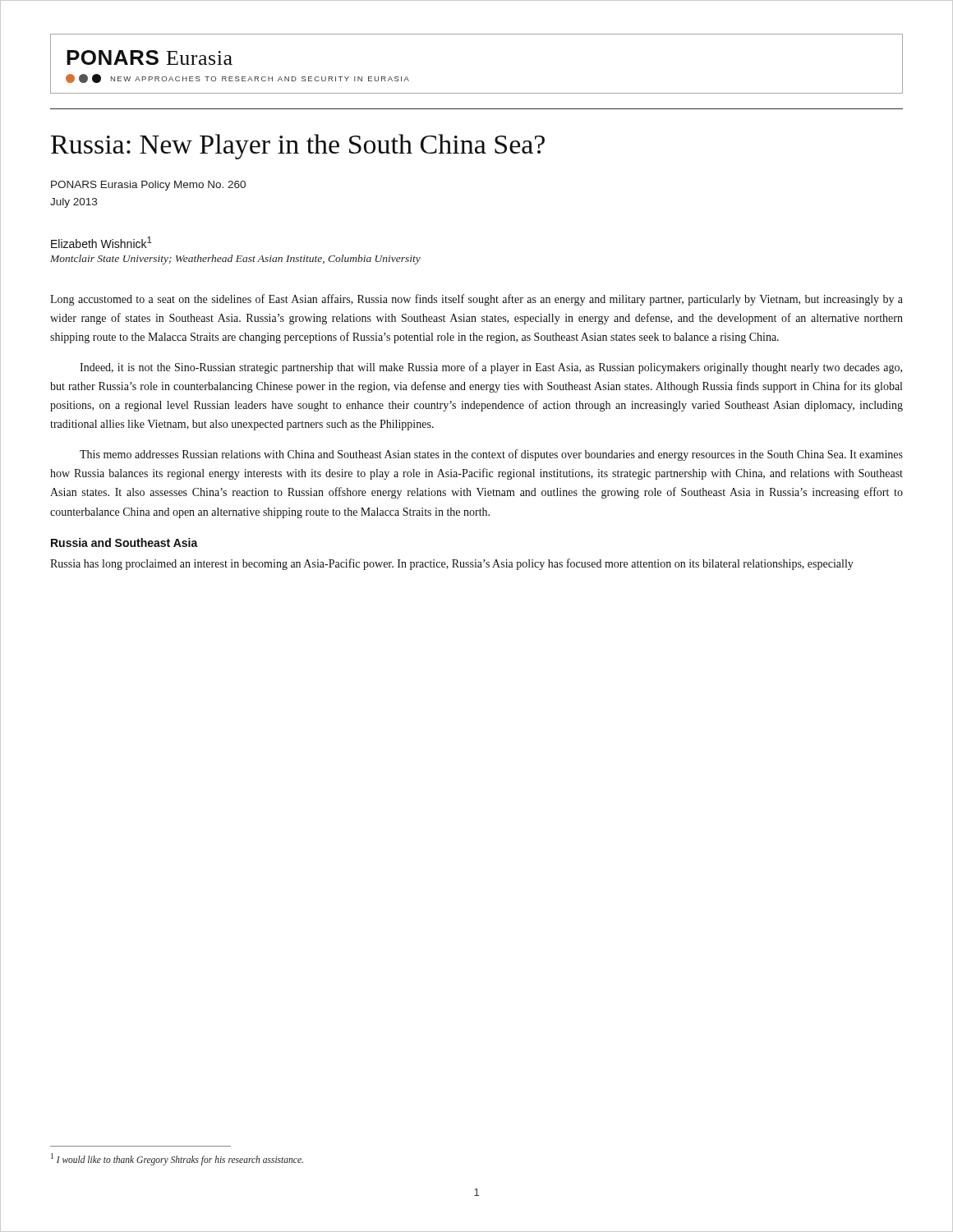
Task: Locate the text block that says "Russia has long proclaimed an"
Action: point(476,564)
